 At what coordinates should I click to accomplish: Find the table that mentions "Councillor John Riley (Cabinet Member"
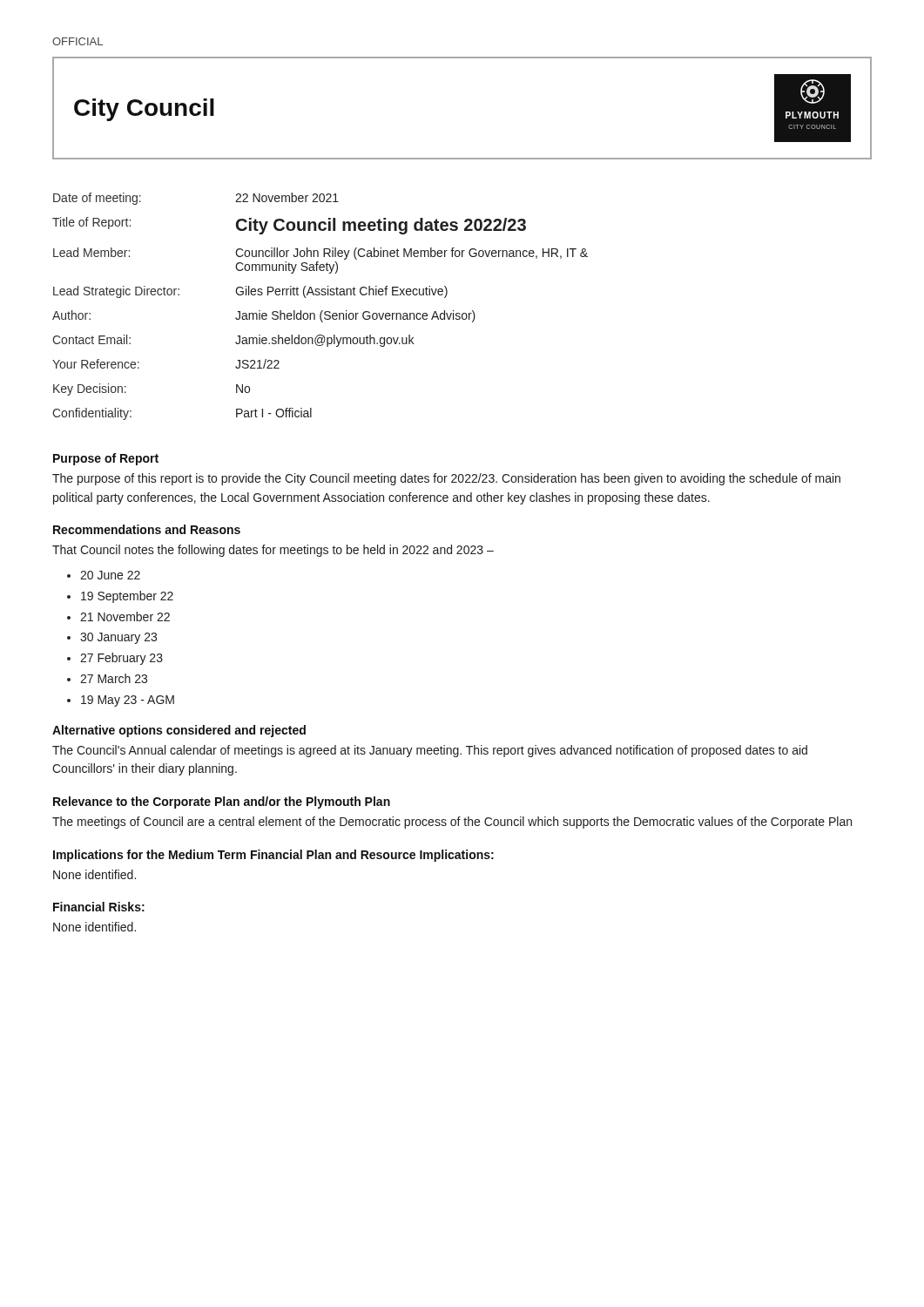tap(462, 305)
